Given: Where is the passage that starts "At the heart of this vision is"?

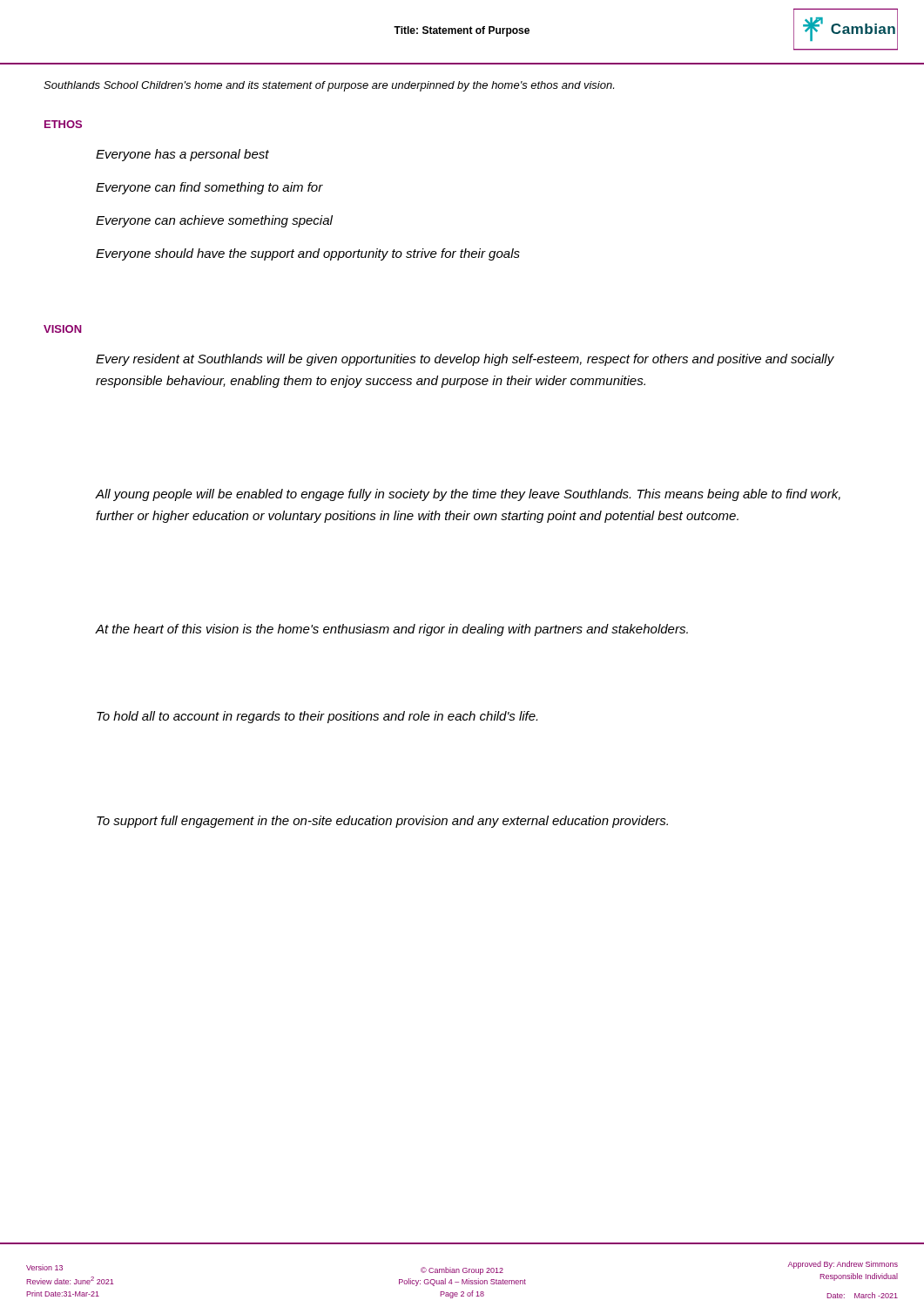Looking at the screenshot, I should [393, 629].
